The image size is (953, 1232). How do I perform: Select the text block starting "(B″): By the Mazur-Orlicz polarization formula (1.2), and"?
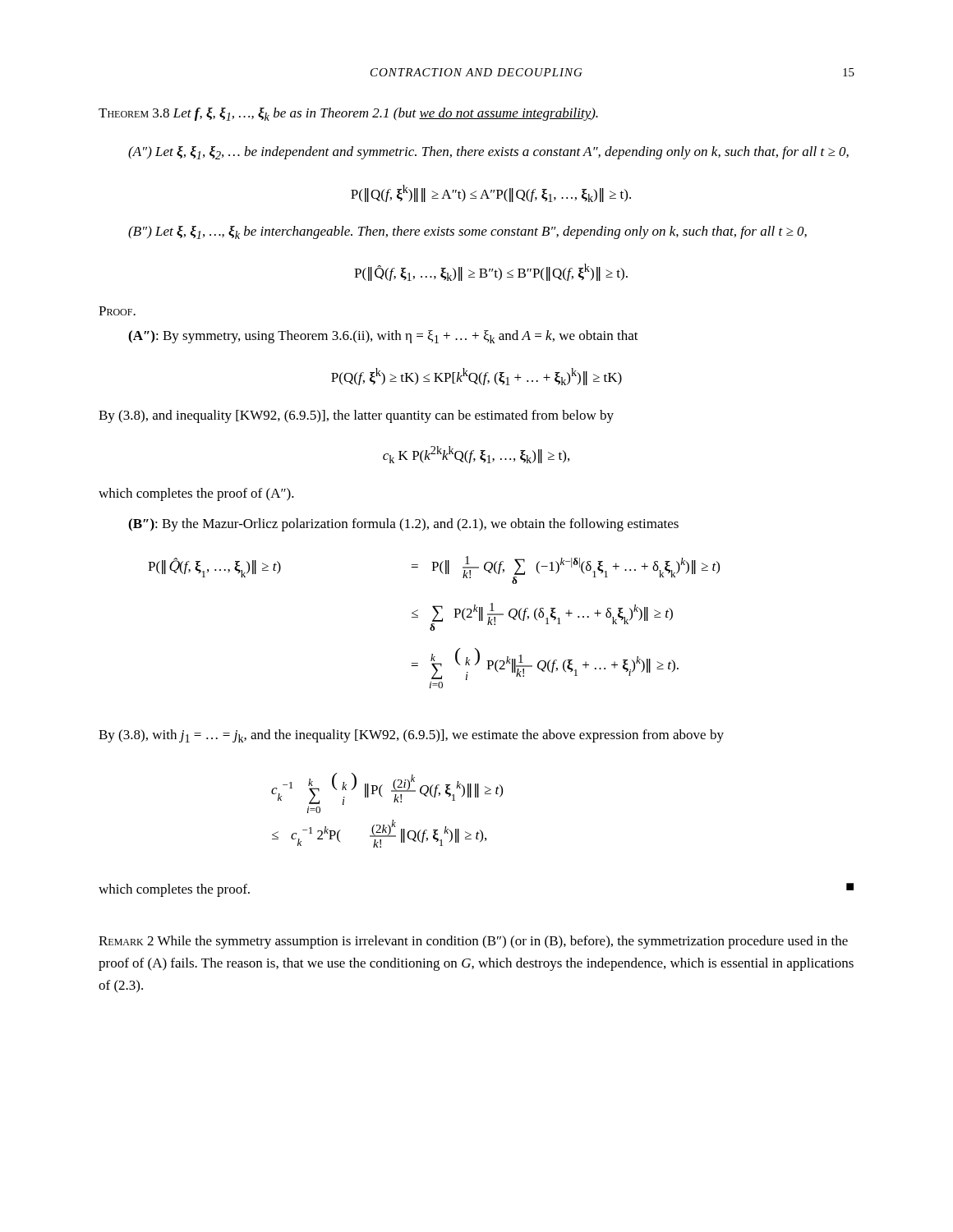coord(404,524)
